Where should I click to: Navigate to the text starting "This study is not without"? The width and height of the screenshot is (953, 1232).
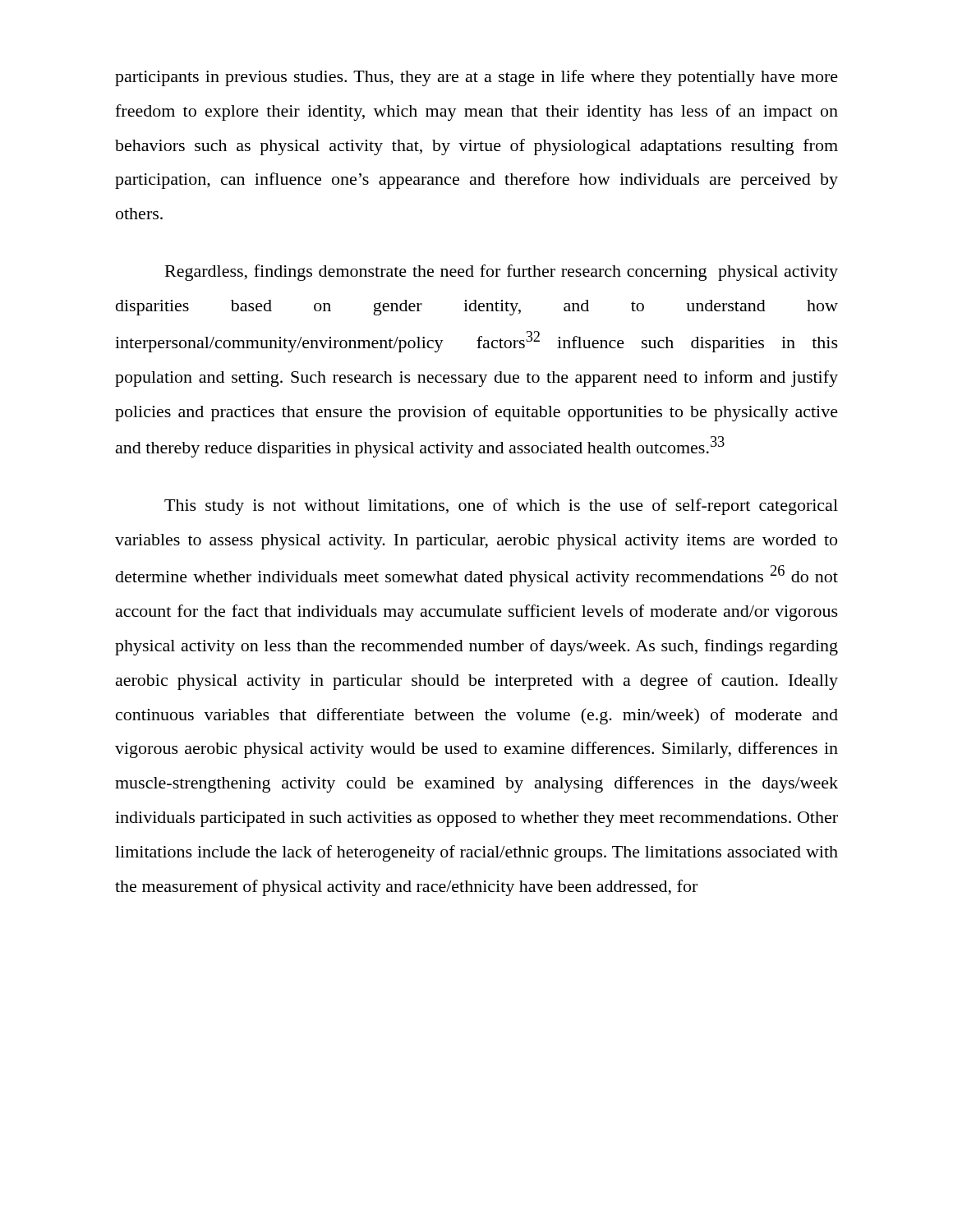[476, 696]
